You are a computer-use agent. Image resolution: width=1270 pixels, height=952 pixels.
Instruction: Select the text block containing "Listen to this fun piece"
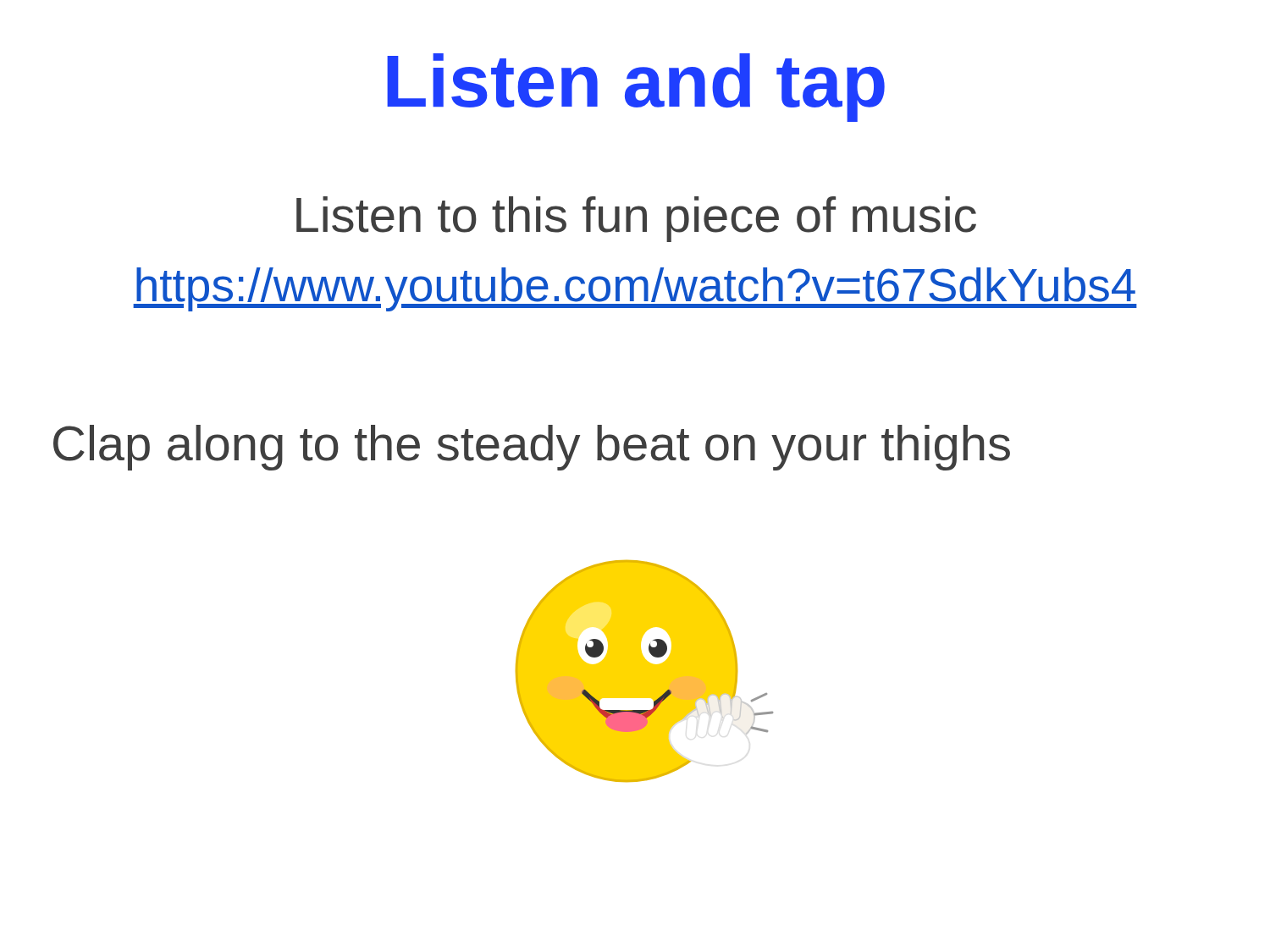point(635,214)
